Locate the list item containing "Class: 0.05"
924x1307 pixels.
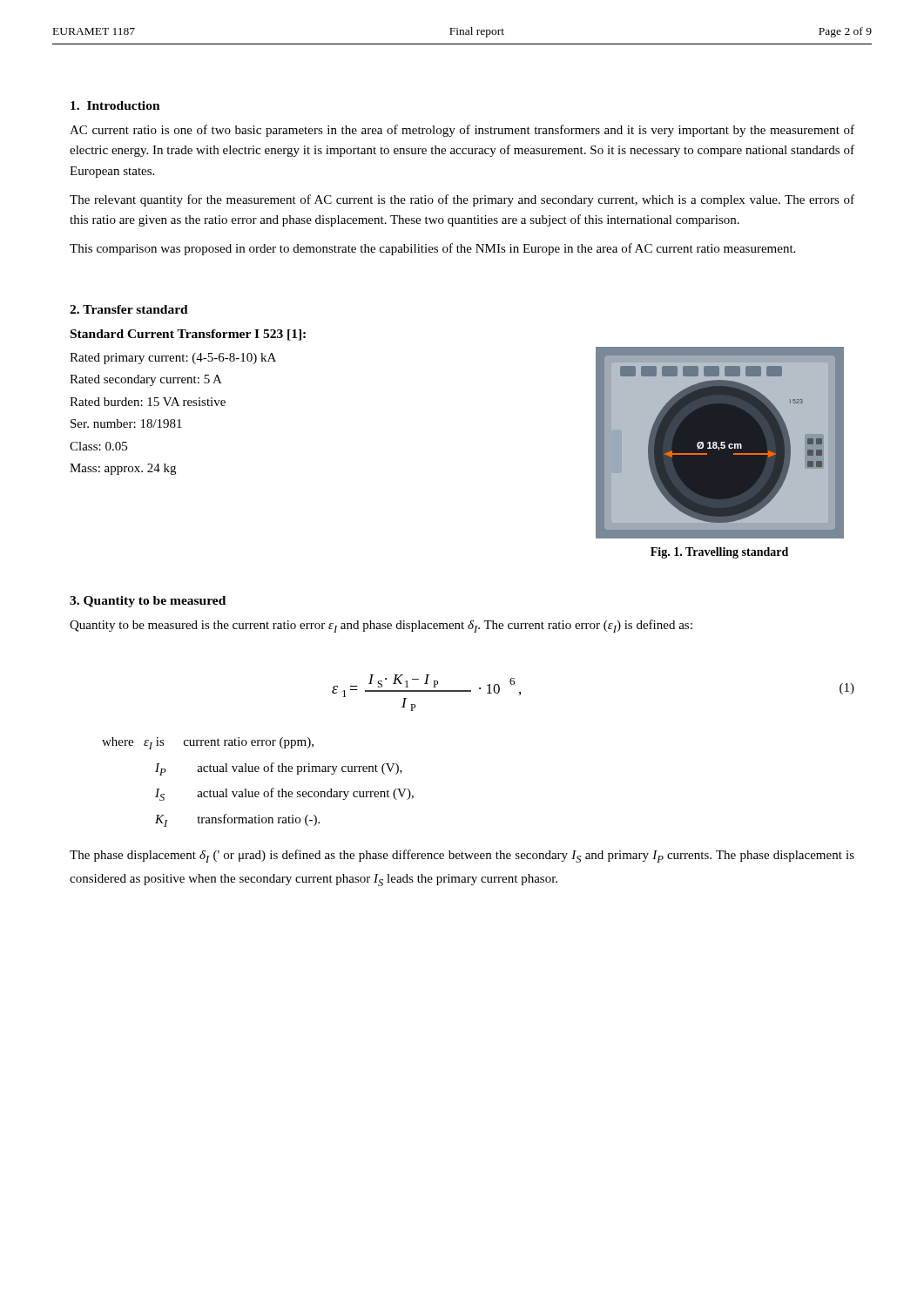(99, 446)
